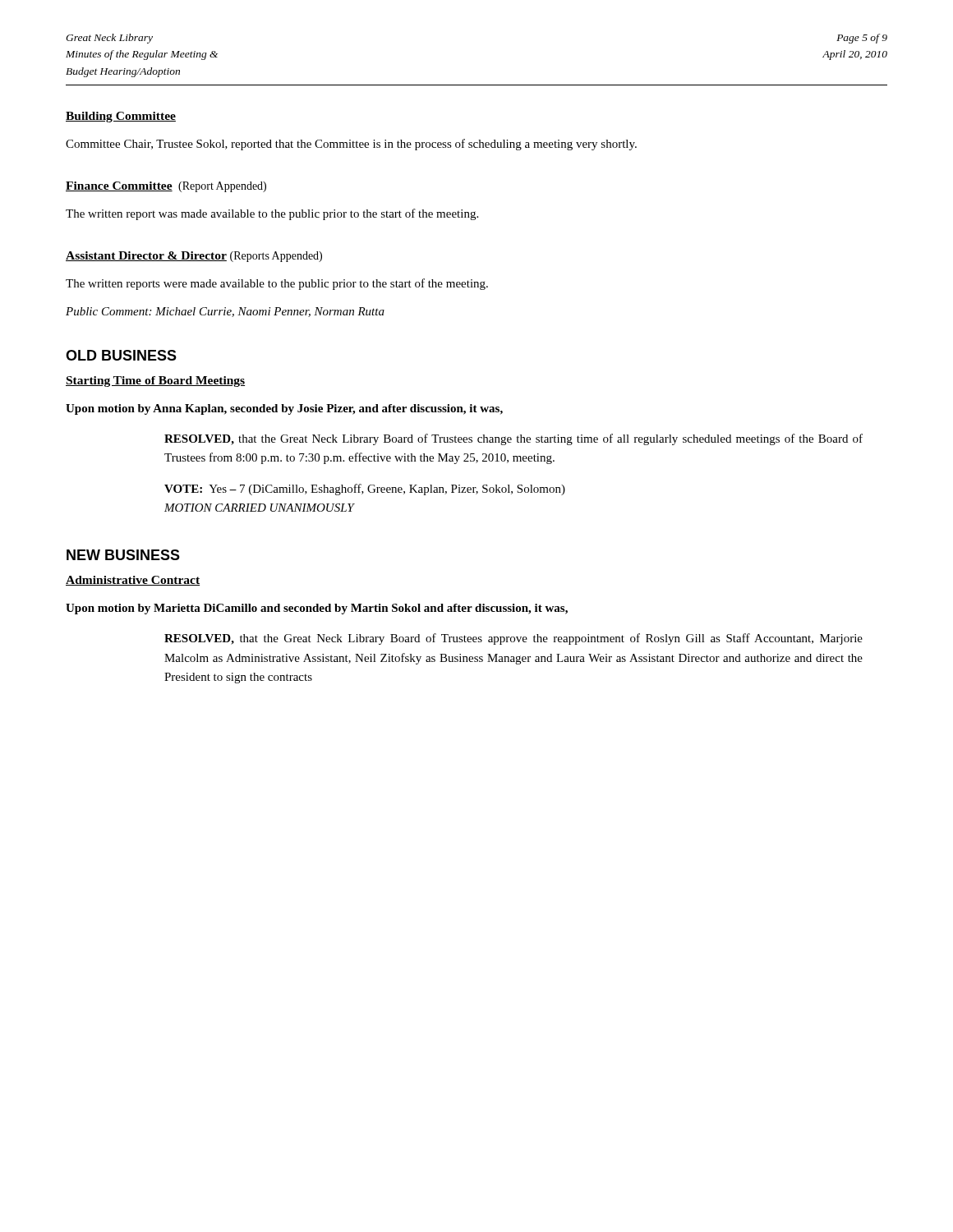Viewport: 953px width, 1232px height.
Task: Point to the element starting "Assistant Director &"
Action: [194, 255]
